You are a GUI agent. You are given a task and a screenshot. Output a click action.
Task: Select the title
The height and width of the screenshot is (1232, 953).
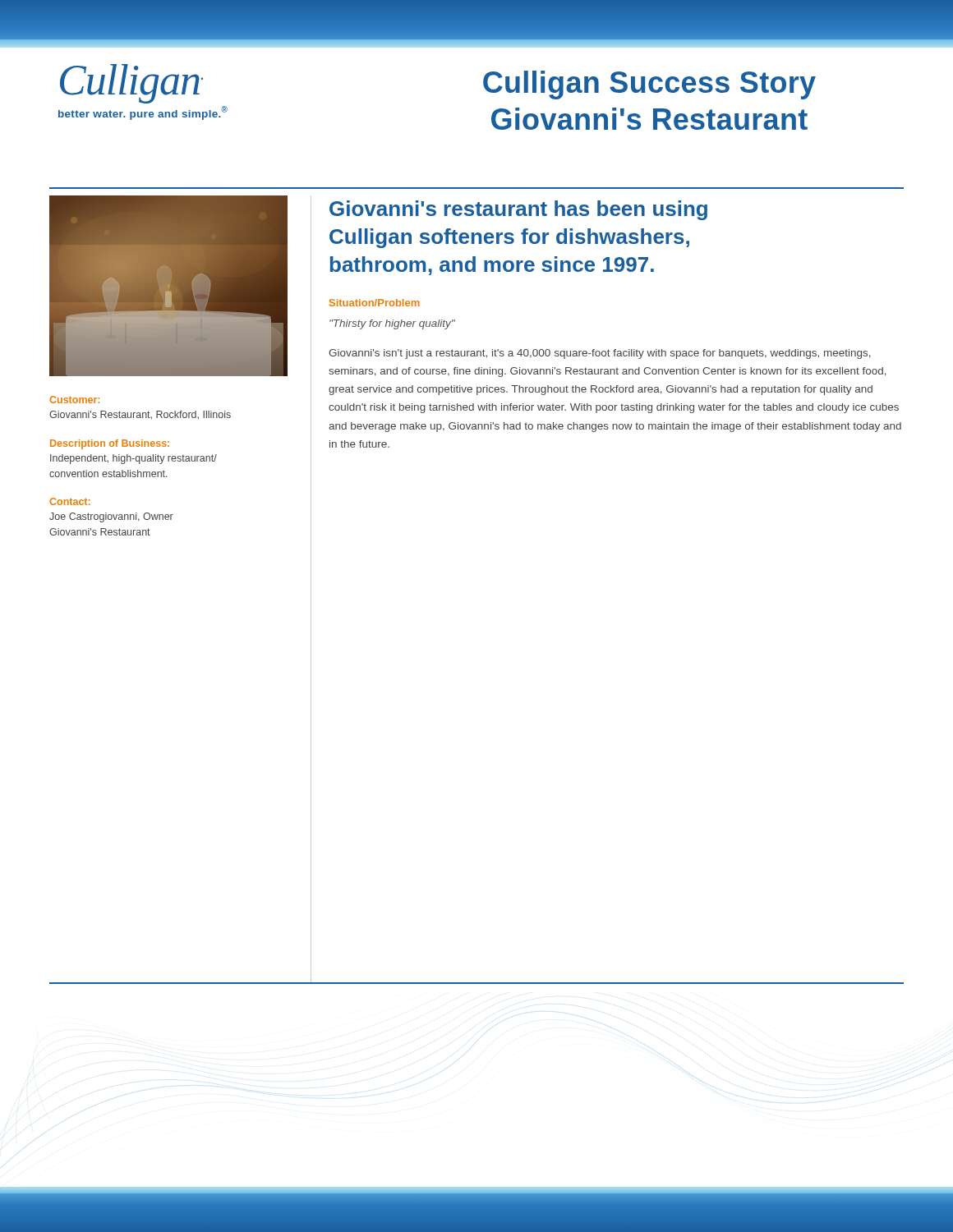(649, 101)
